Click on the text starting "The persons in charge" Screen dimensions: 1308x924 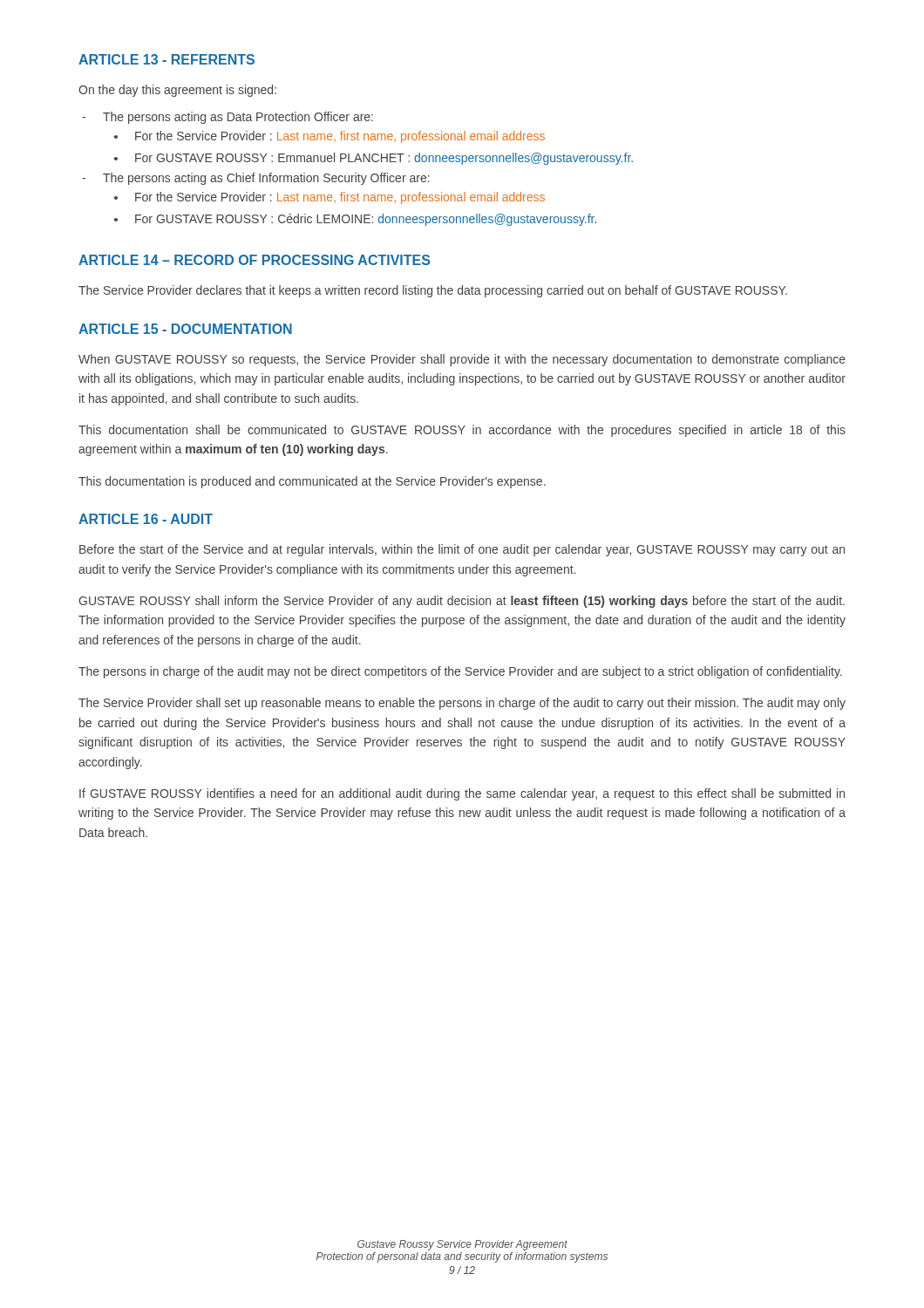point(462,672)
